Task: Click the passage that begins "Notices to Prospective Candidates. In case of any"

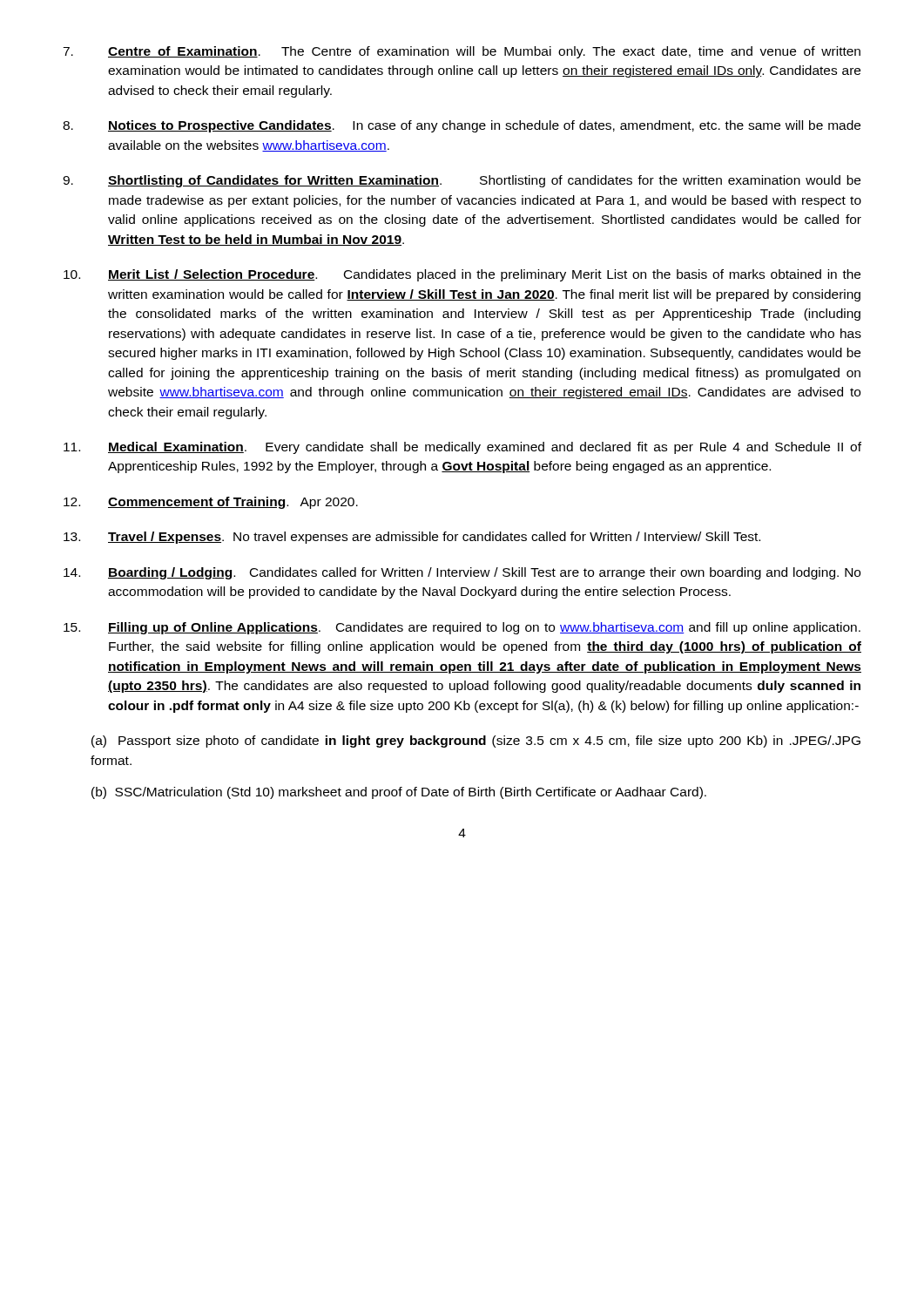Action: click(462, 136)
